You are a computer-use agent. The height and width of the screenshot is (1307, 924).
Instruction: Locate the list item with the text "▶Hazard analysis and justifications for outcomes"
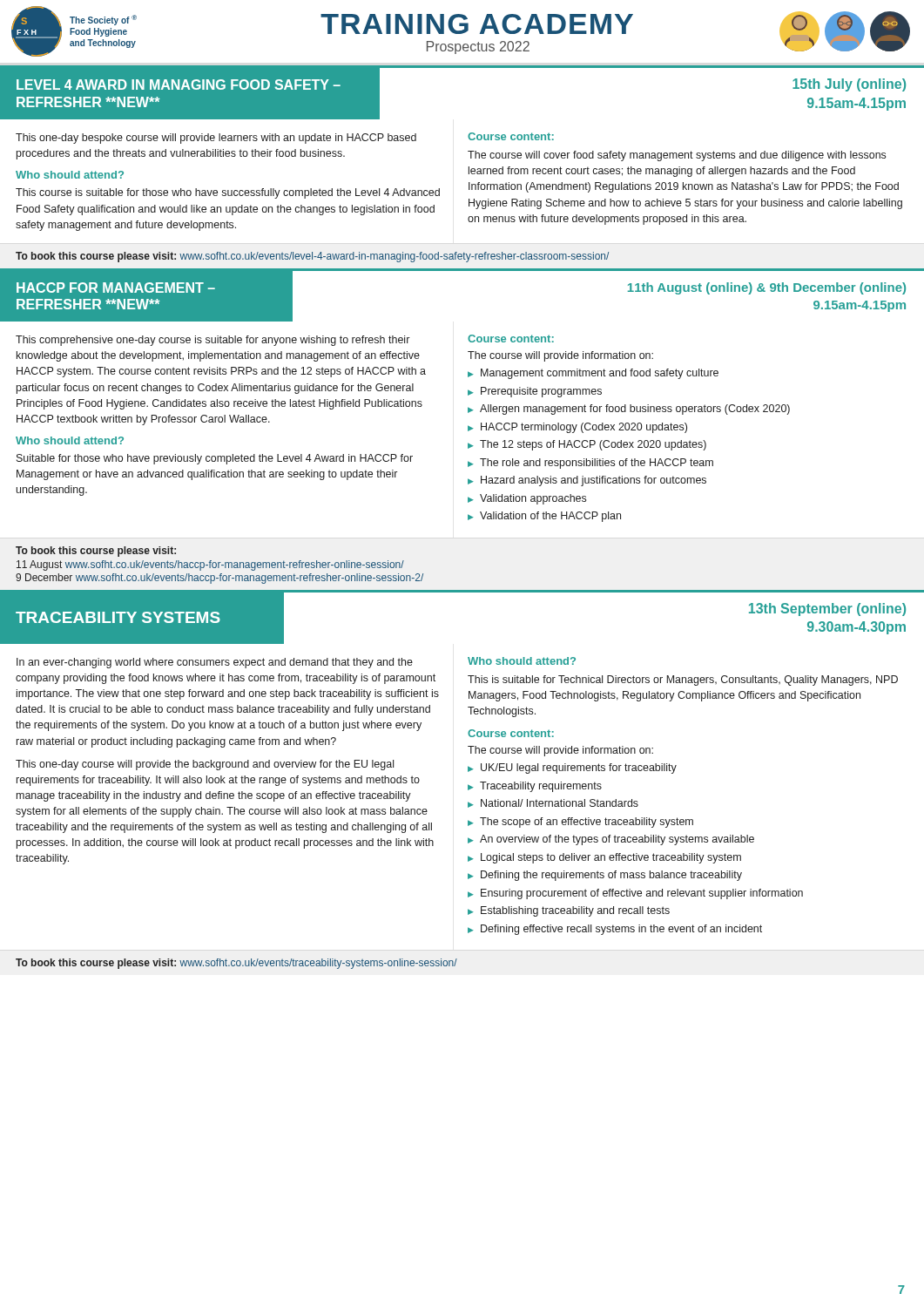587,481
